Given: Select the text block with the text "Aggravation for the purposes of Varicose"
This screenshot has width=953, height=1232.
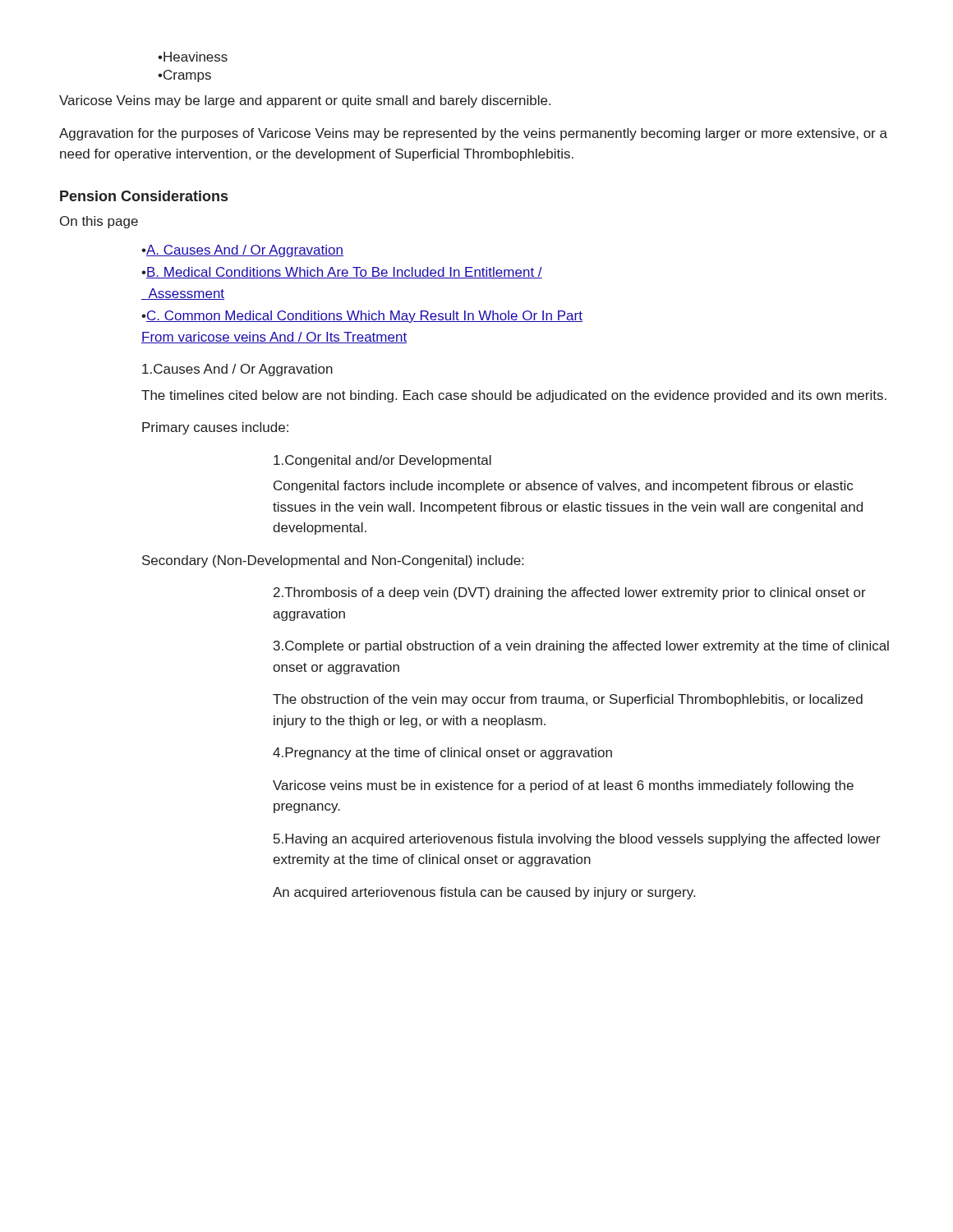Looking at the screenshot, I should pyautogui.click(x=473, y=144).
